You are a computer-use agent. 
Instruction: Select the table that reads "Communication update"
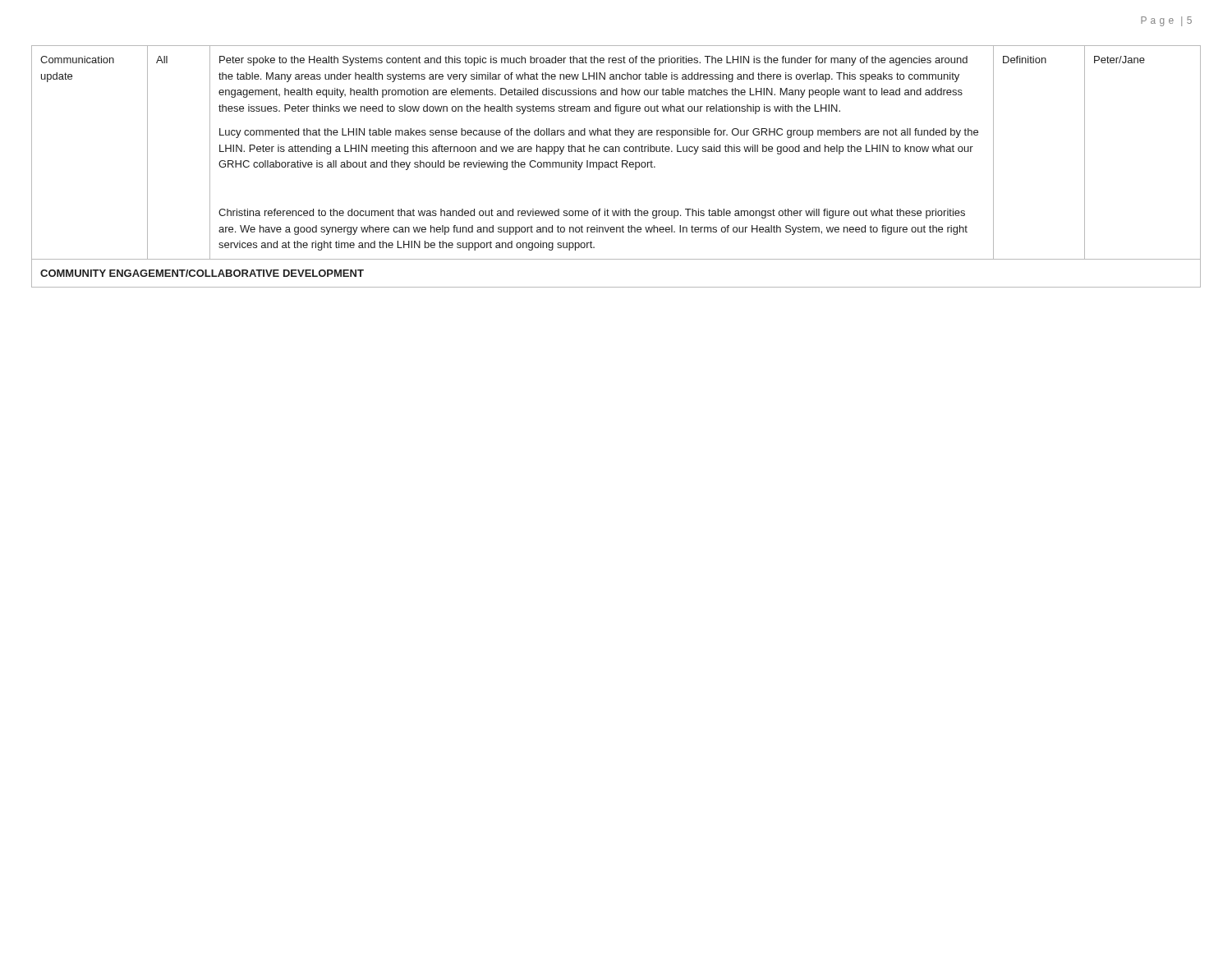coord(616,166)
